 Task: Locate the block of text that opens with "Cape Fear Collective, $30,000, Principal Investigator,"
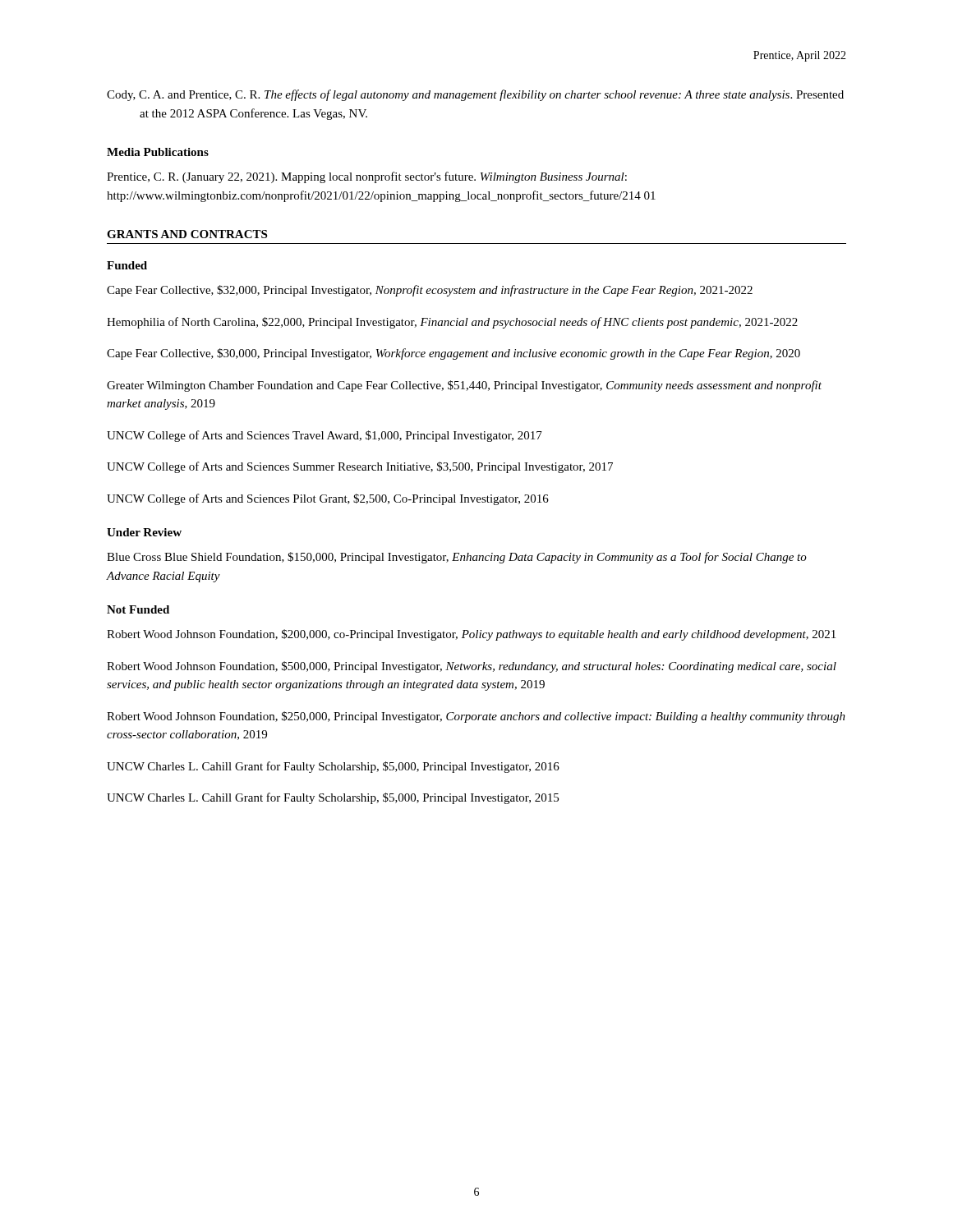[x=454, y=353]
